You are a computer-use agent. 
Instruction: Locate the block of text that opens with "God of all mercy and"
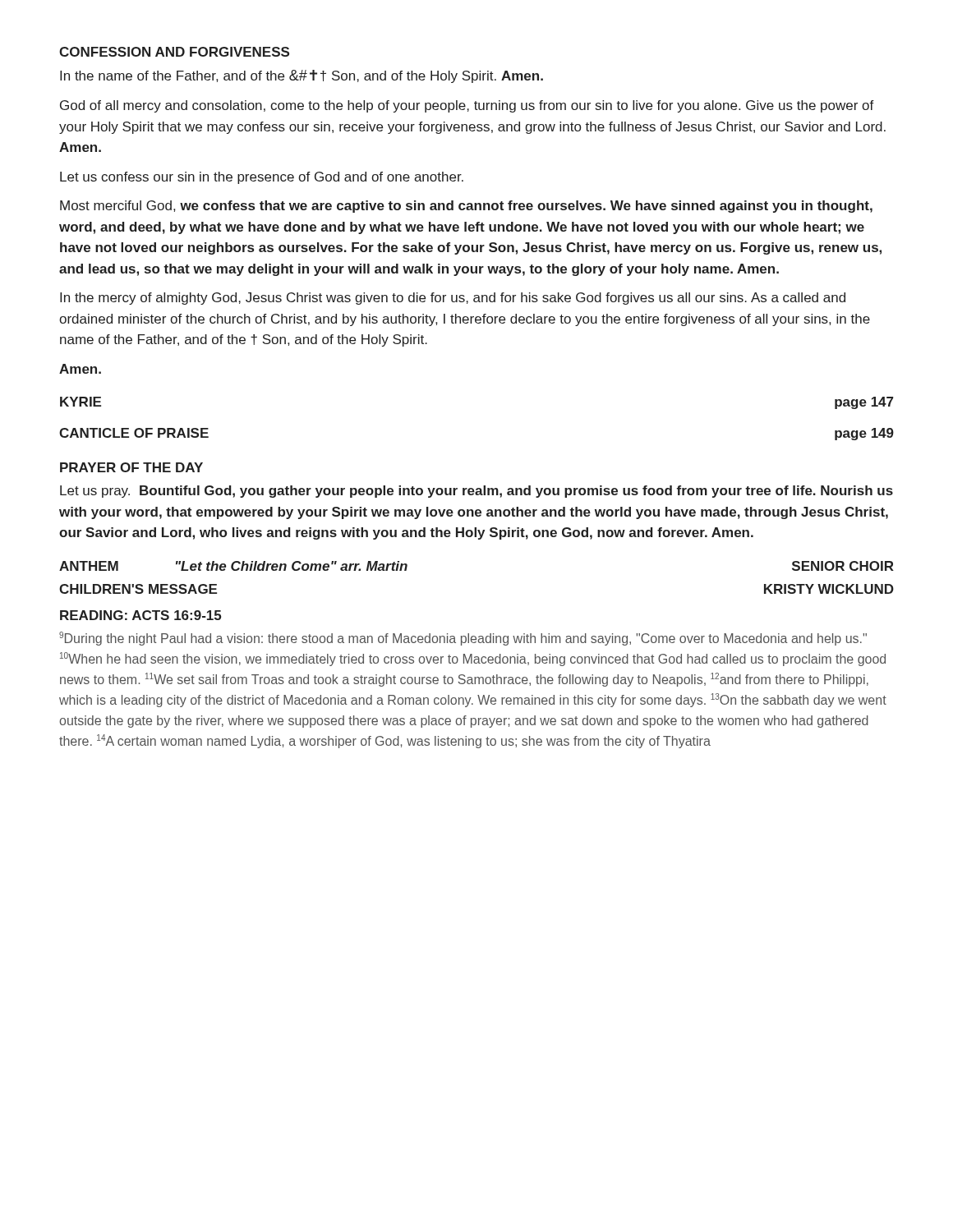(473, 126)
